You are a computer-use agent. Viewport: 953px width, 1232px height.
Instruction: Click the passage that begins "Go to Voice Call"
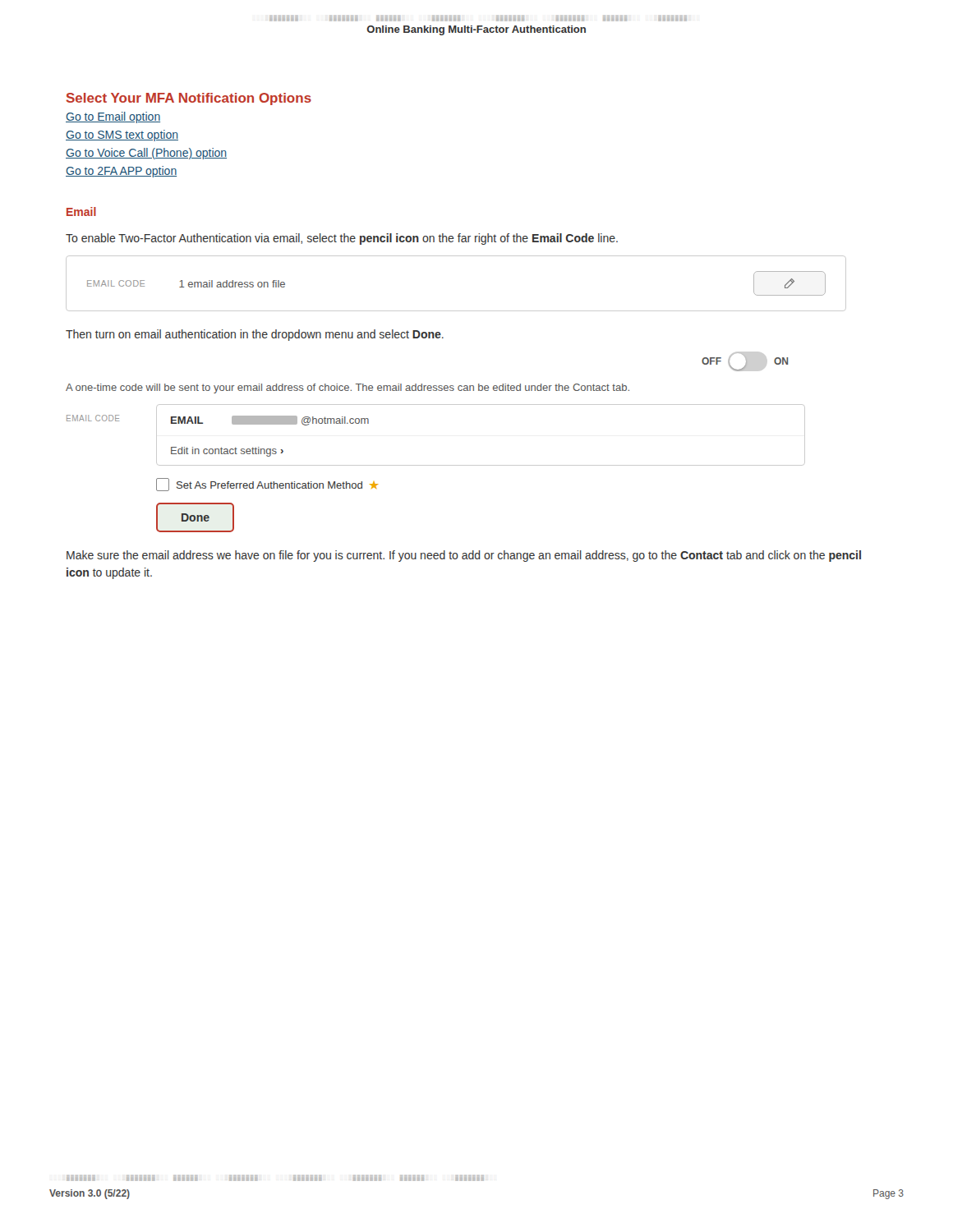[146, 154]
